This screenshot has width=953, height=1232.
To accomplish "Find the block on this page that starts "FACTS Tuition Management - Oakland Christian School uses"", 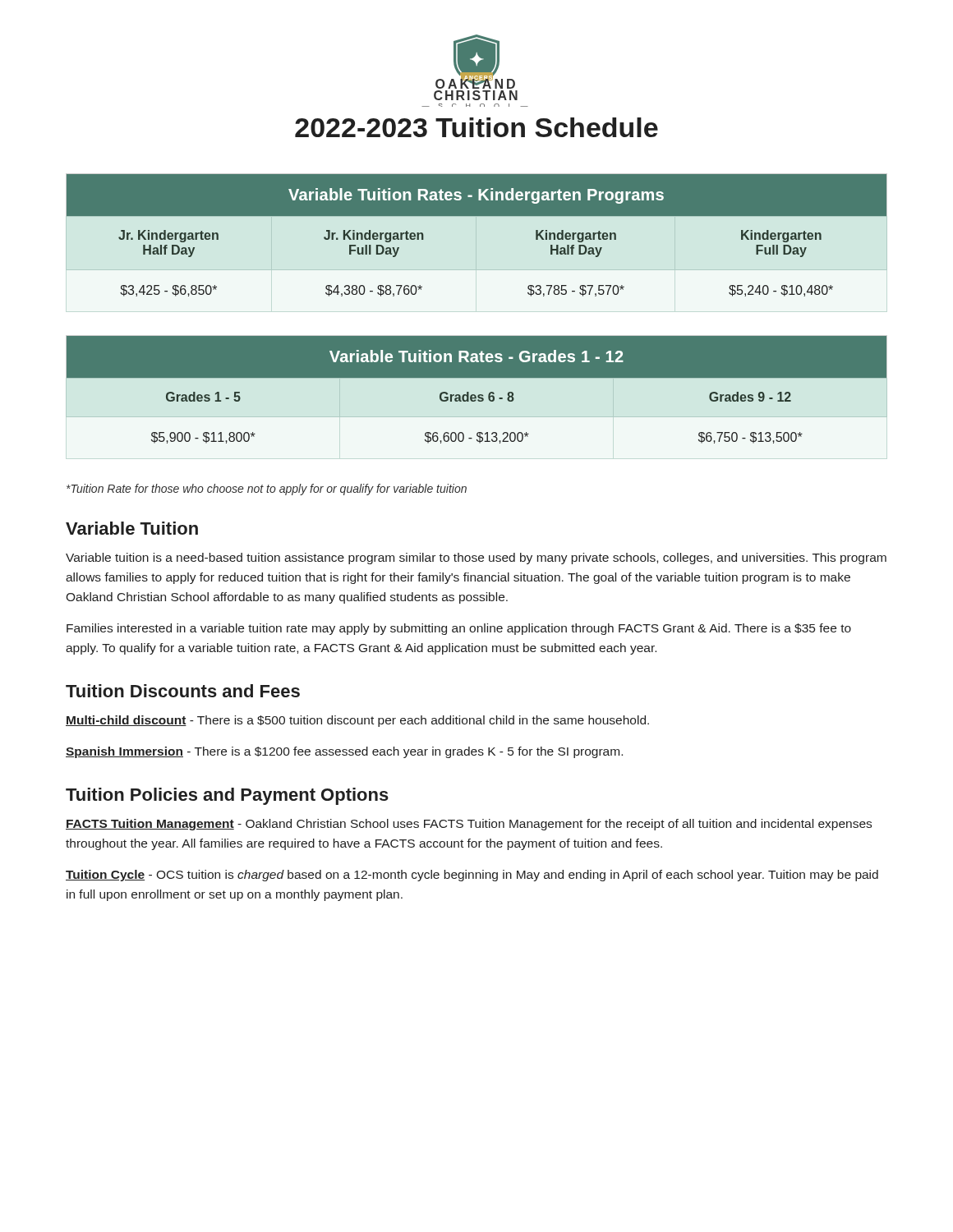I will [x=469, y=833].
